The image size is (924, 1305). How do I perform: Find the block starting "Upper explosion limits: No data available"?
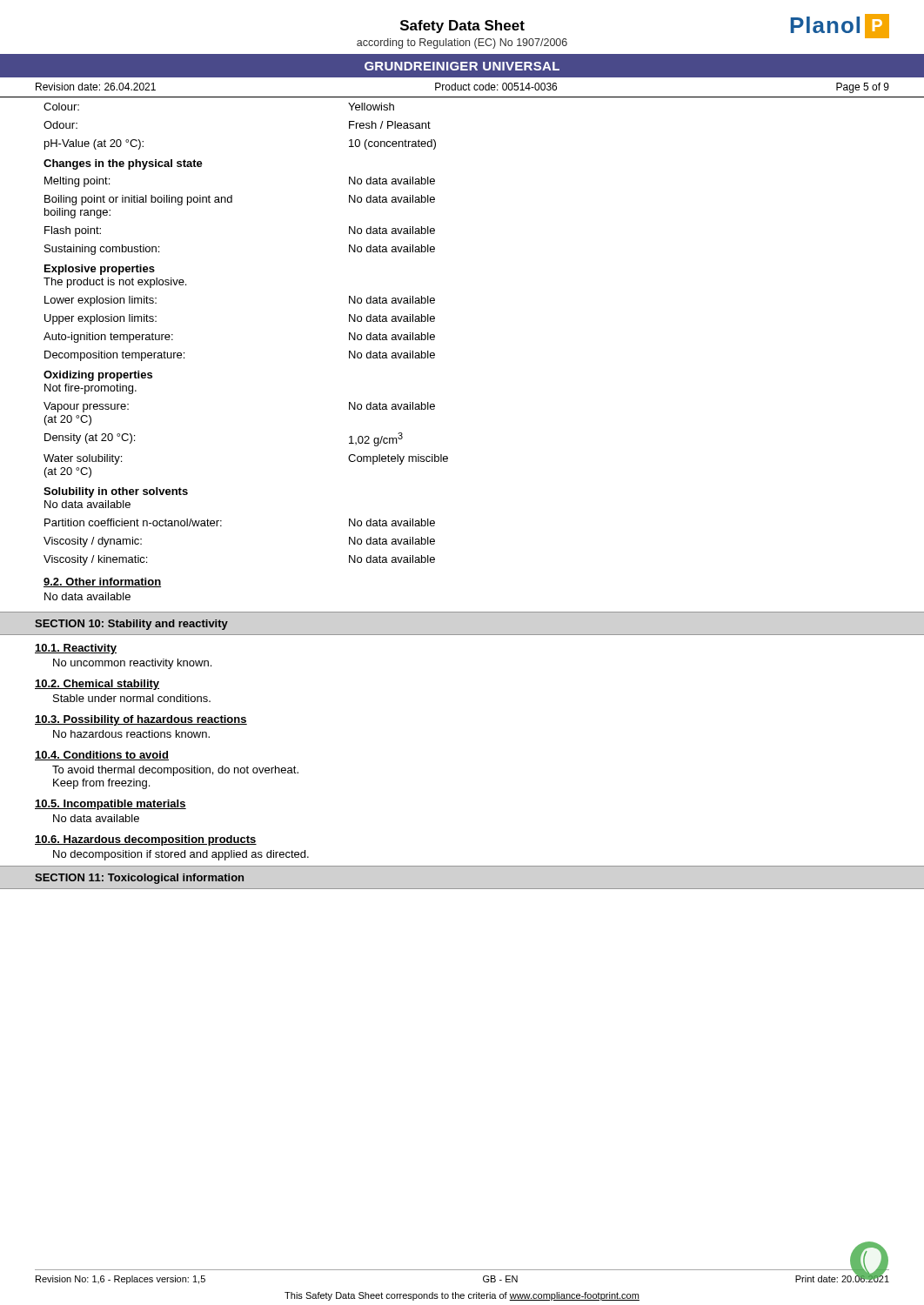97,319
